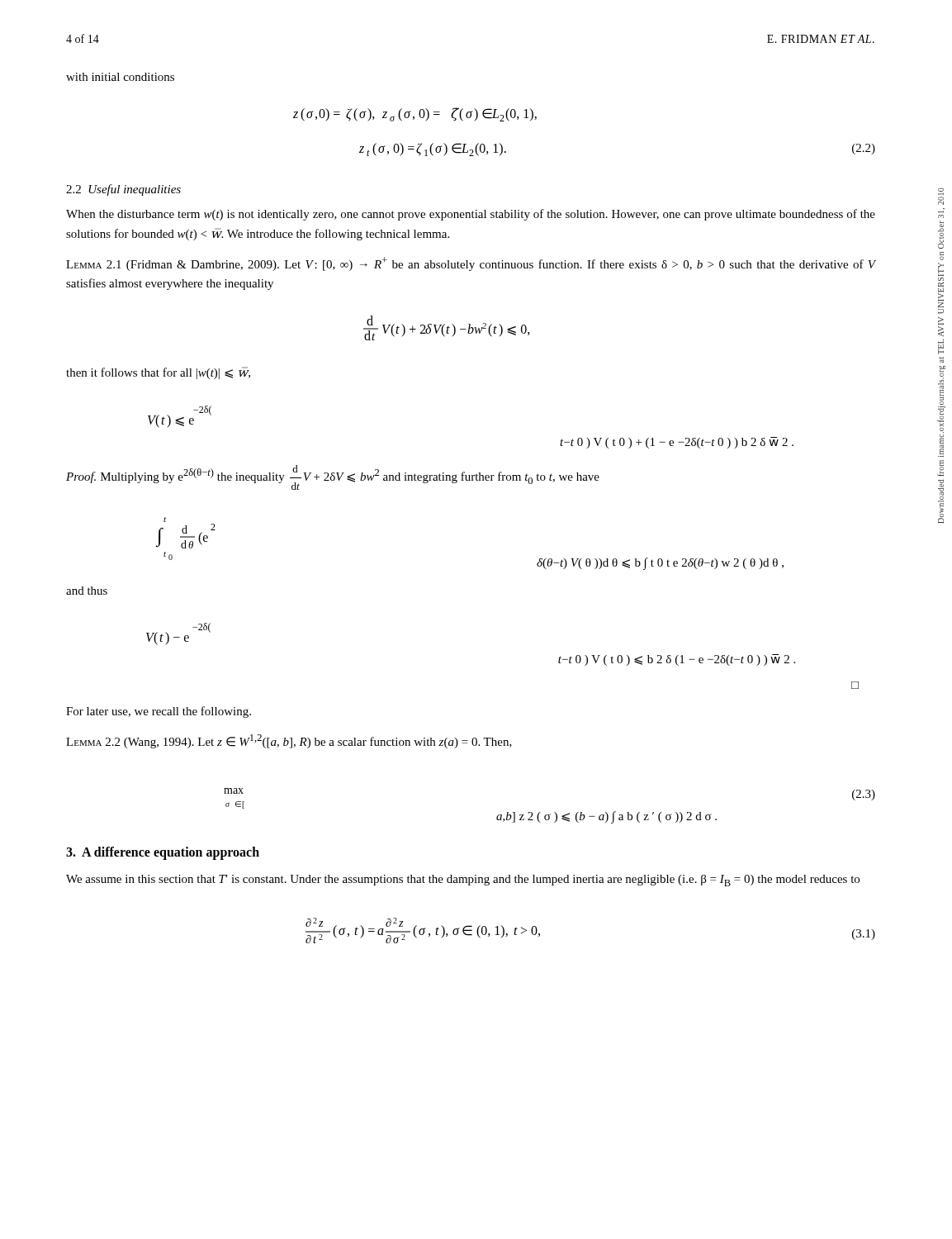
Task: Click on the block starting "Lemma 2.1 (Fridman"
Action: pyautogui.click(x=471, y=272)
